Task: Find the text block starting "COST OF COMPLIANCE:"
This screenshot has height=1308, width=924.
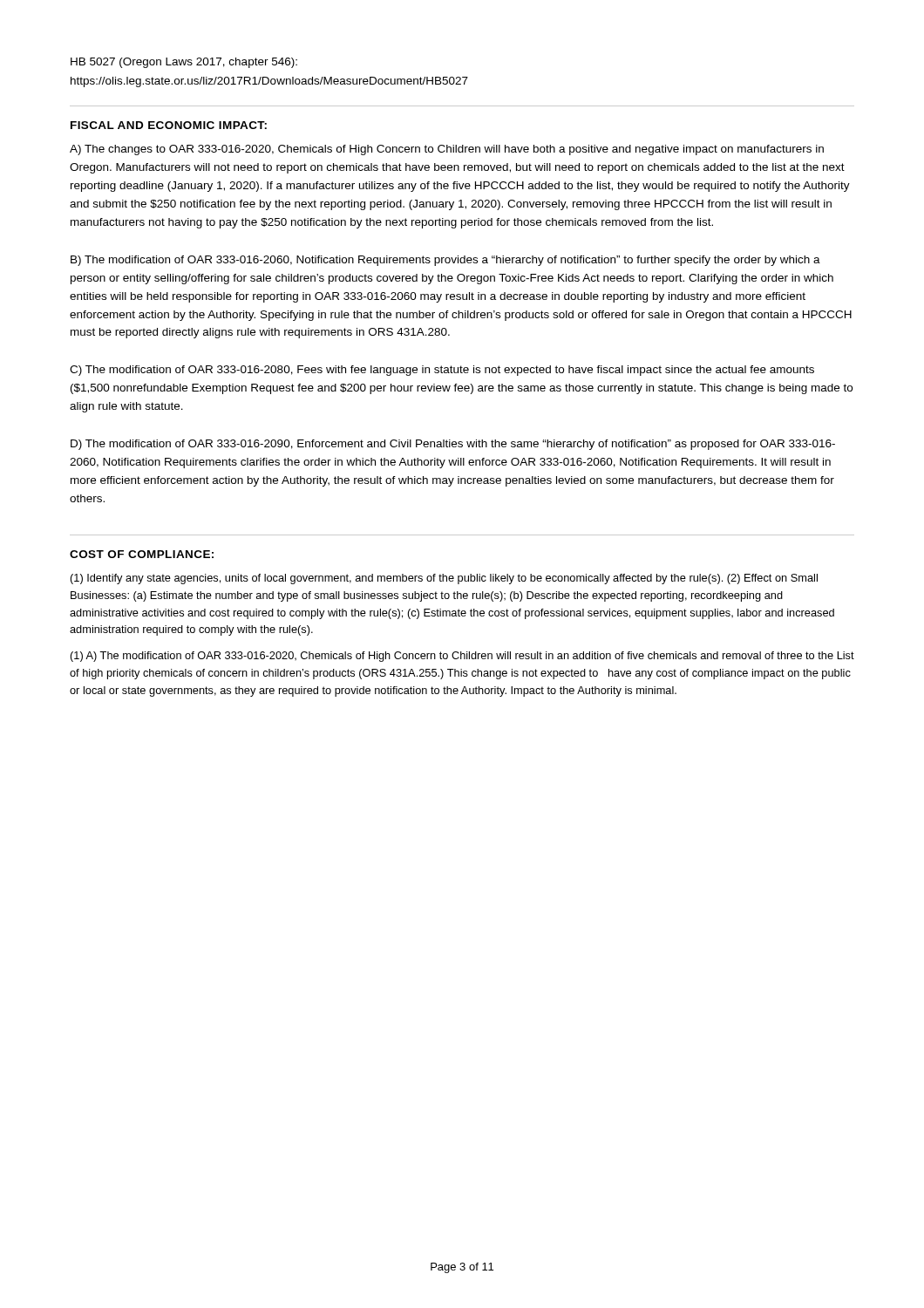Action: (x=142, y=554)
